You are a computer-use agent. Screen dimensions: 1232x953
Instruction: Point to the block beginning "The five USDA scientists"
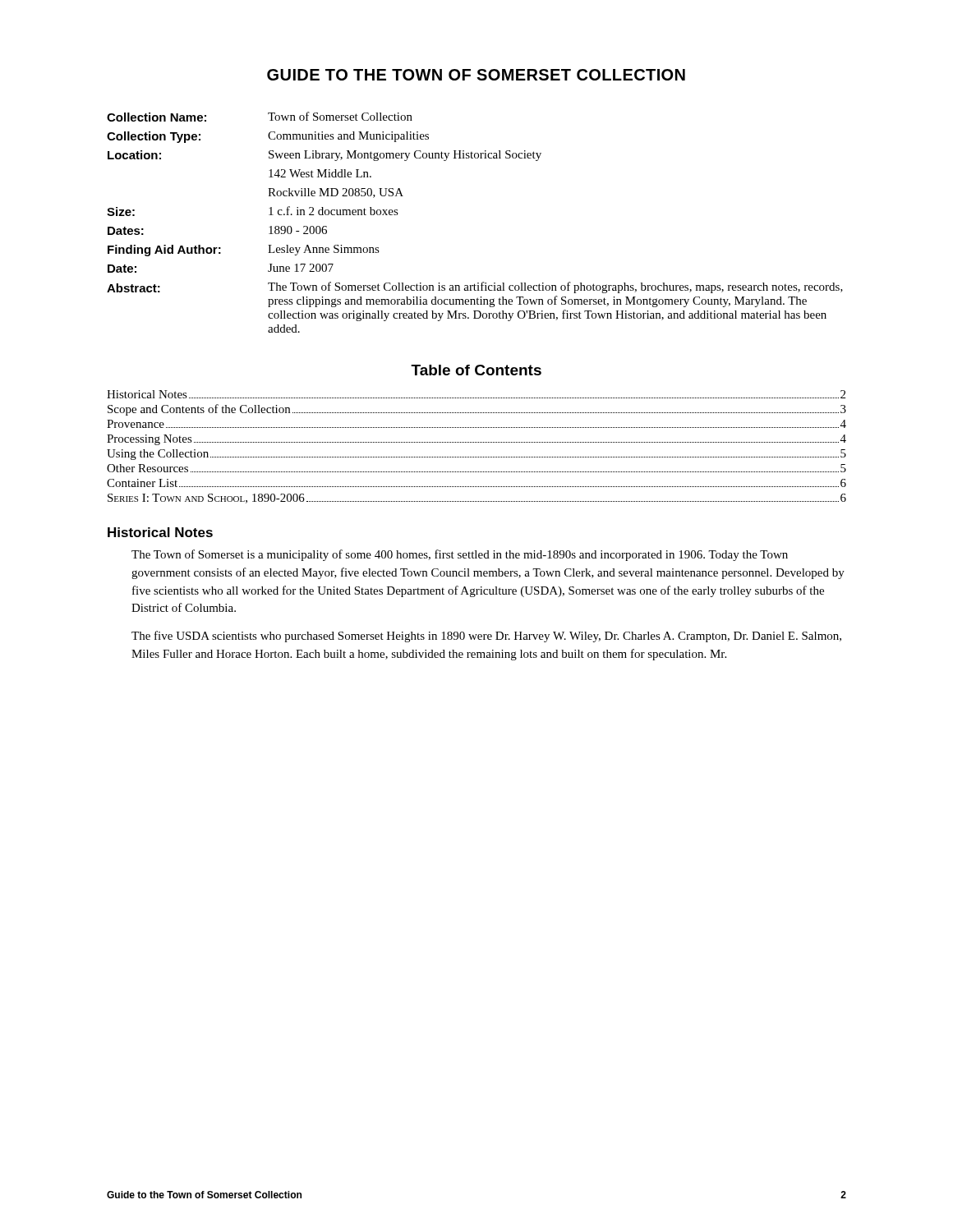click(487, 645)
